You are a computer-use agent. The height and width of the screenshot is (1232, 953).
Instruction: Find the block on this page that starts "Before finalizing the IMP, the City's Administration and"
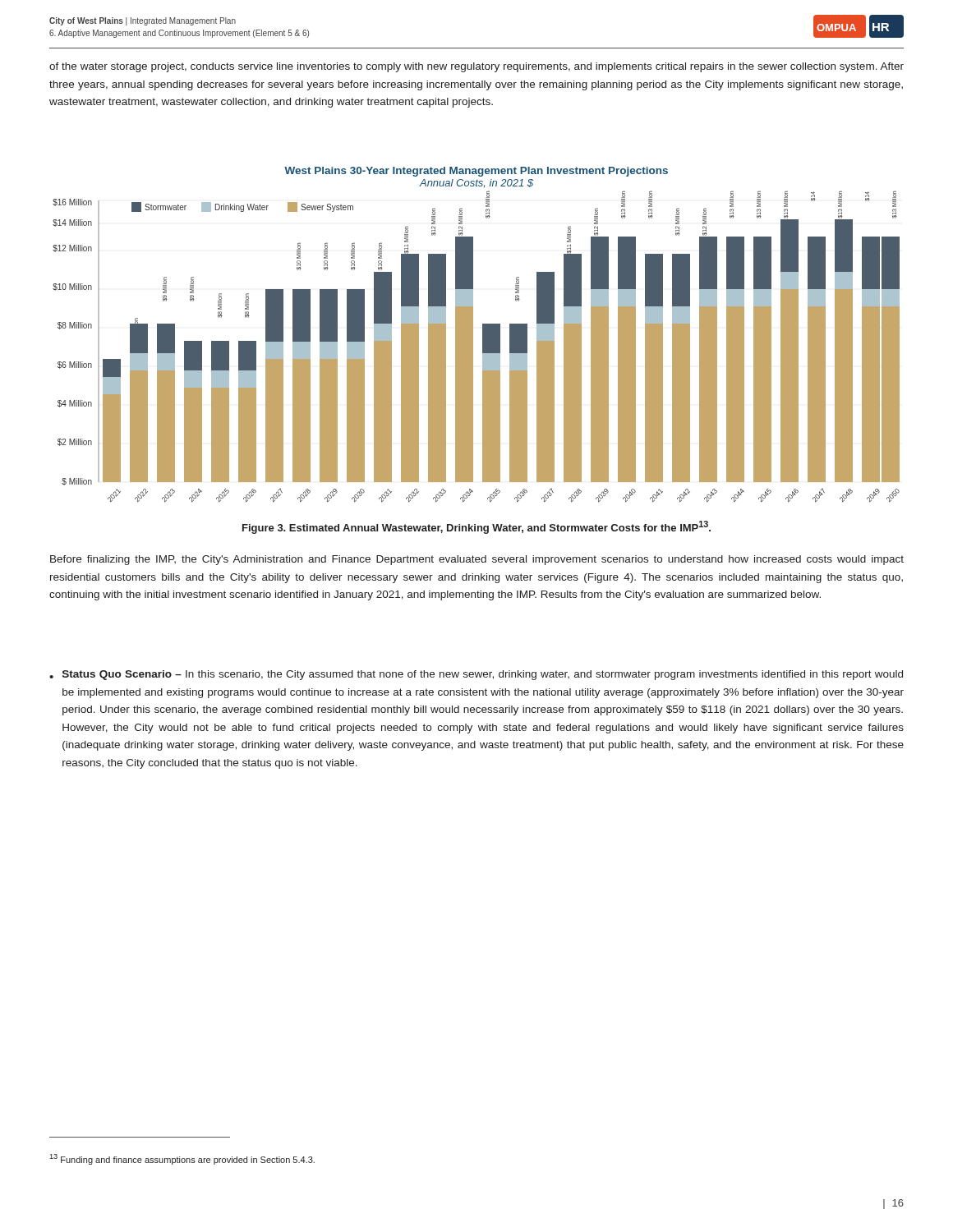click(x=476, y=577)
